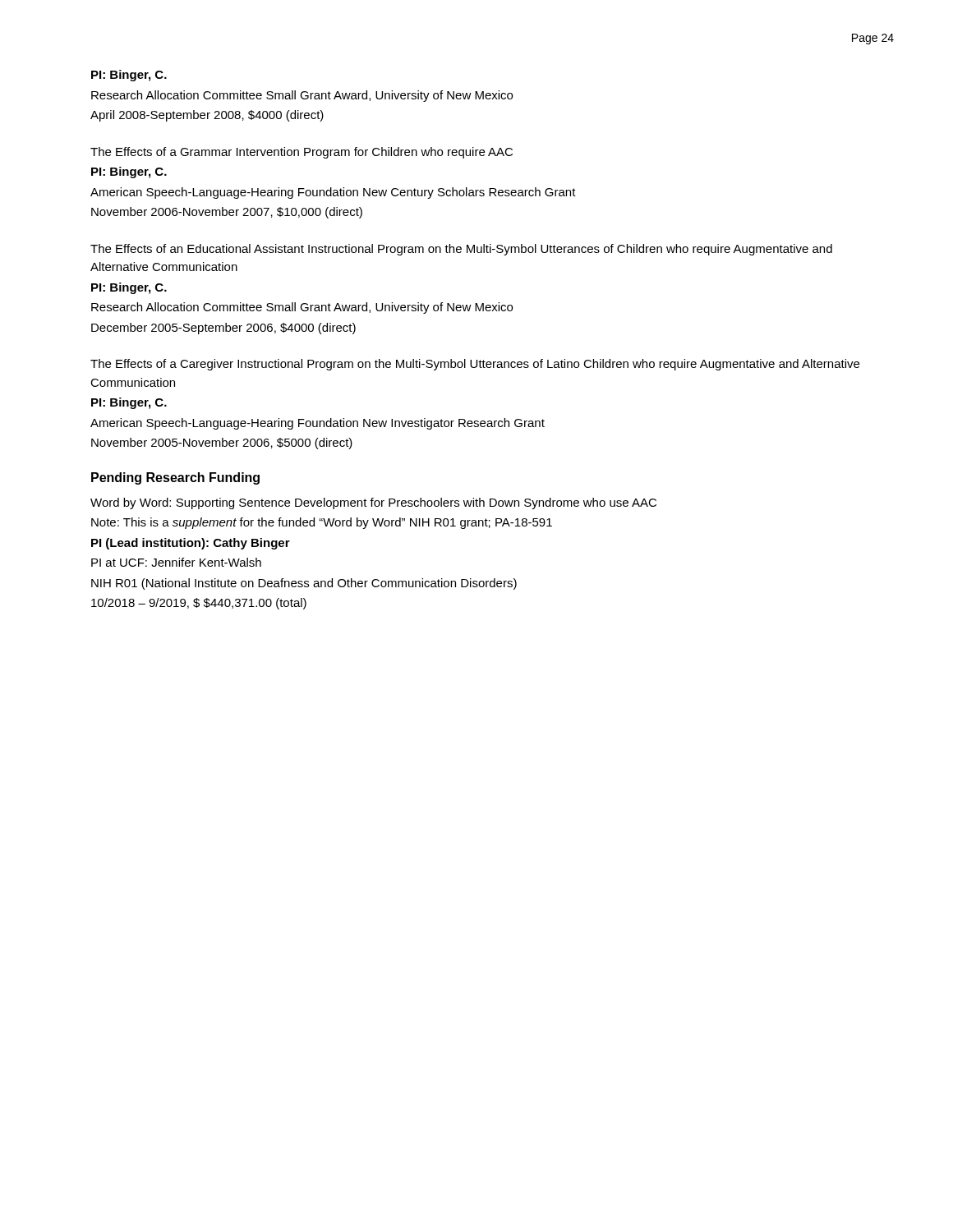
Task: Select a section header
Action: 175,477
